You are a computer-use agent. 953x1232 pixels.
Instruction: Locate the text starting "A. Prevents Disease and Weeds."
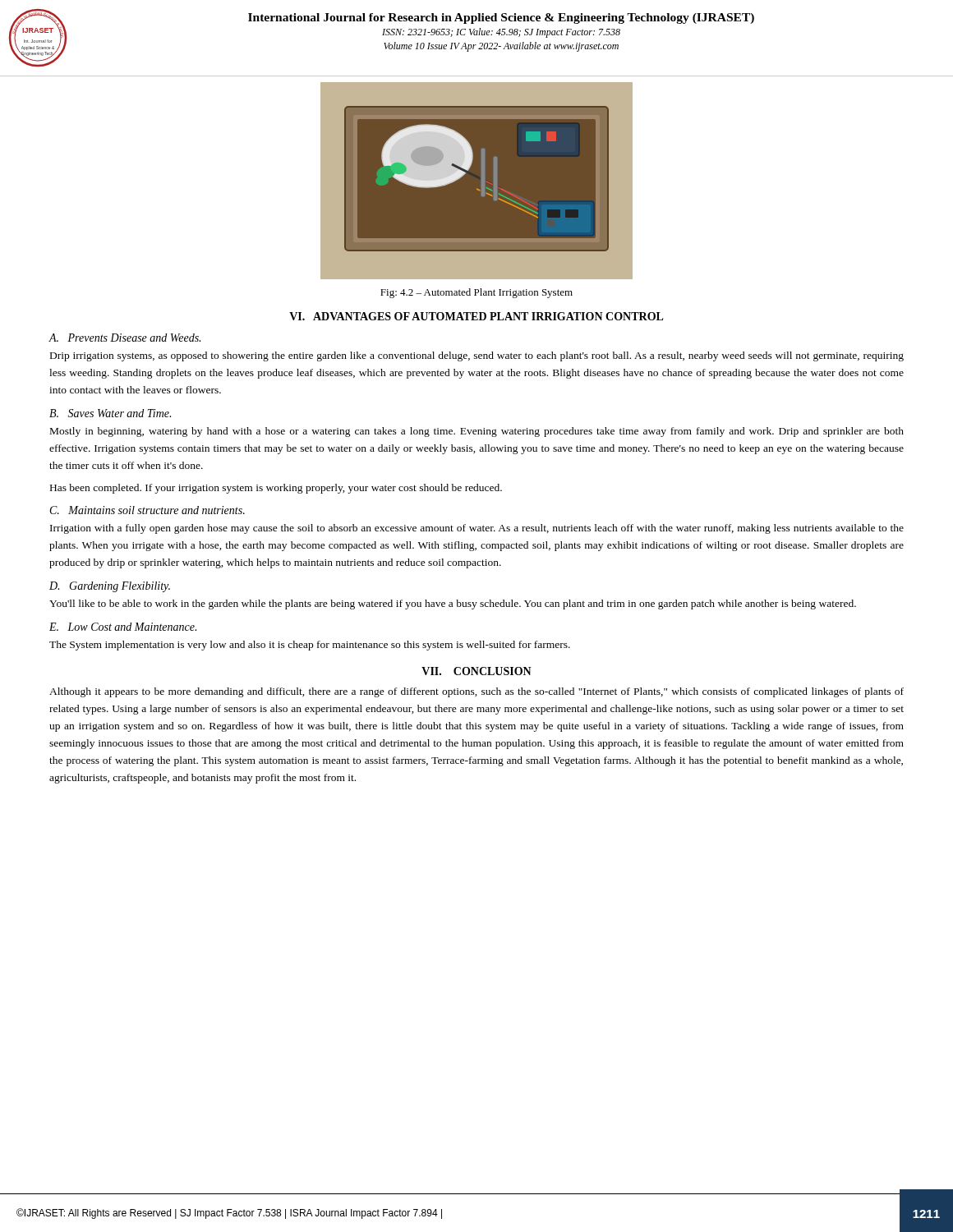pyautogui.click(x=126, y=338)
